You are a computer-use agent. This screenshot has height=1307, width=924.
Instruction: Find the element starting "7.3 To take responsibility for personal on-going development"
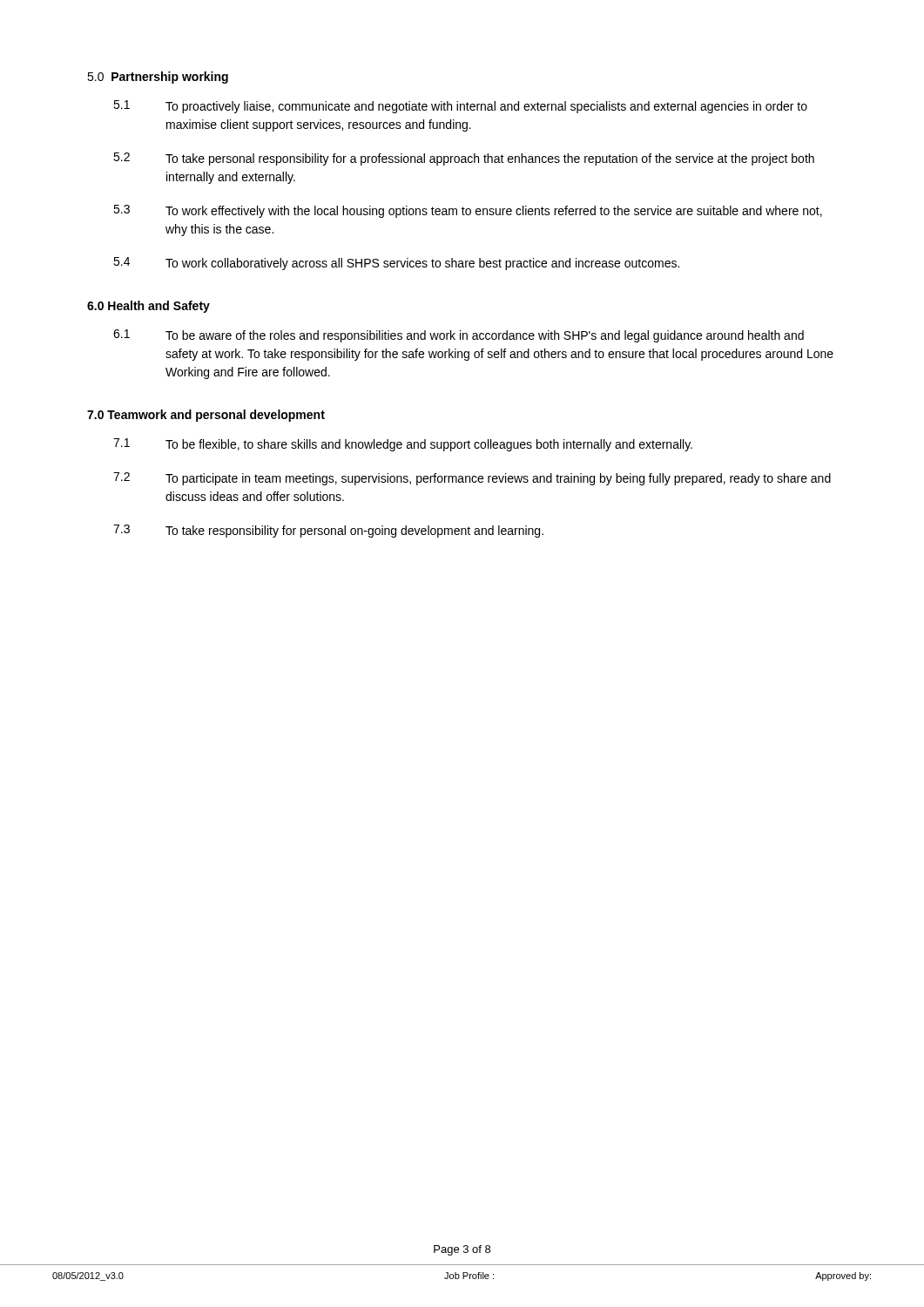click(x=329, y=531)
